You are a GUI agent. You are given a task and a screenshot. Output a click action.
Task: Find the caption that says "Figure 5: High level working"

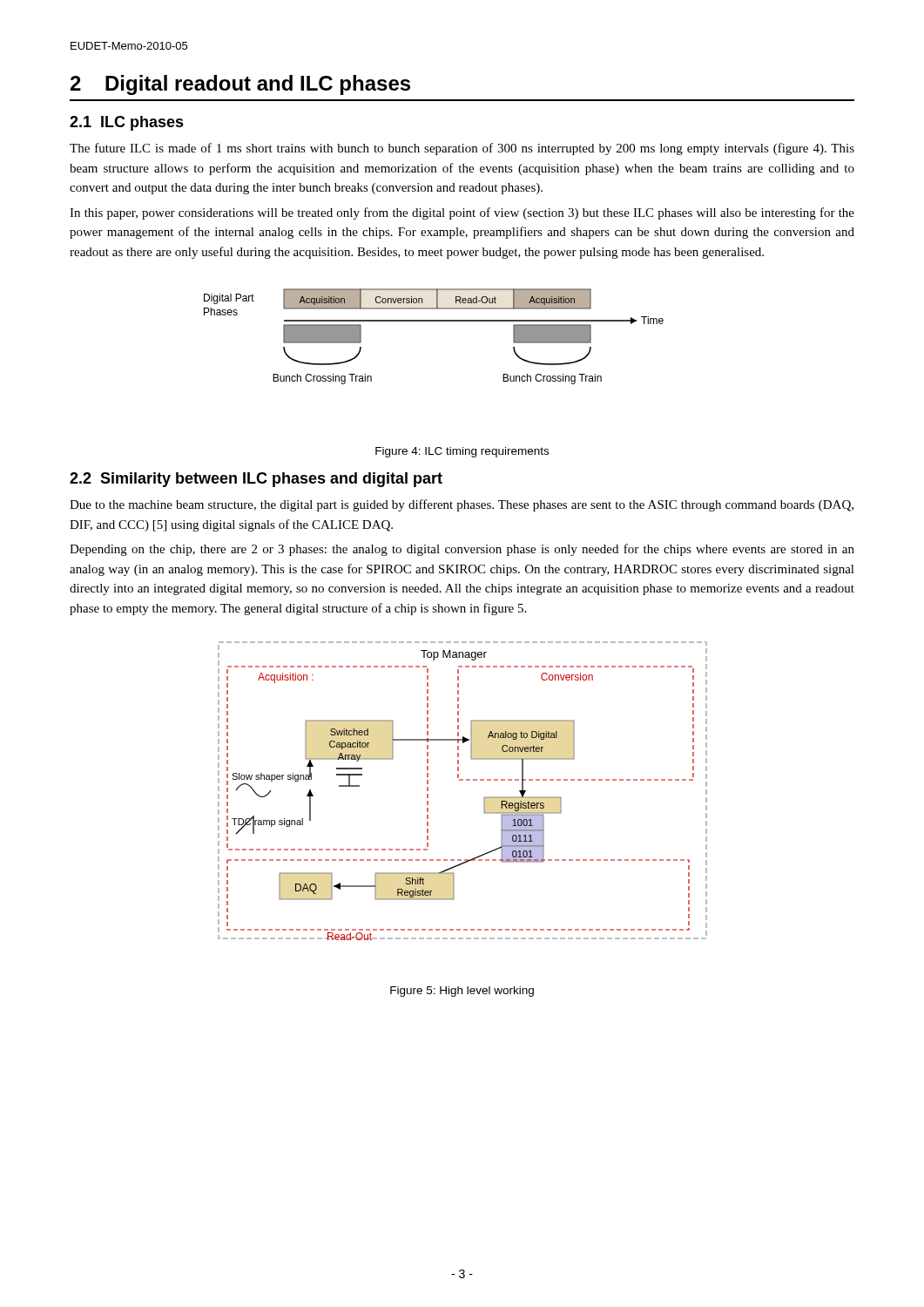tap(462, 990)
